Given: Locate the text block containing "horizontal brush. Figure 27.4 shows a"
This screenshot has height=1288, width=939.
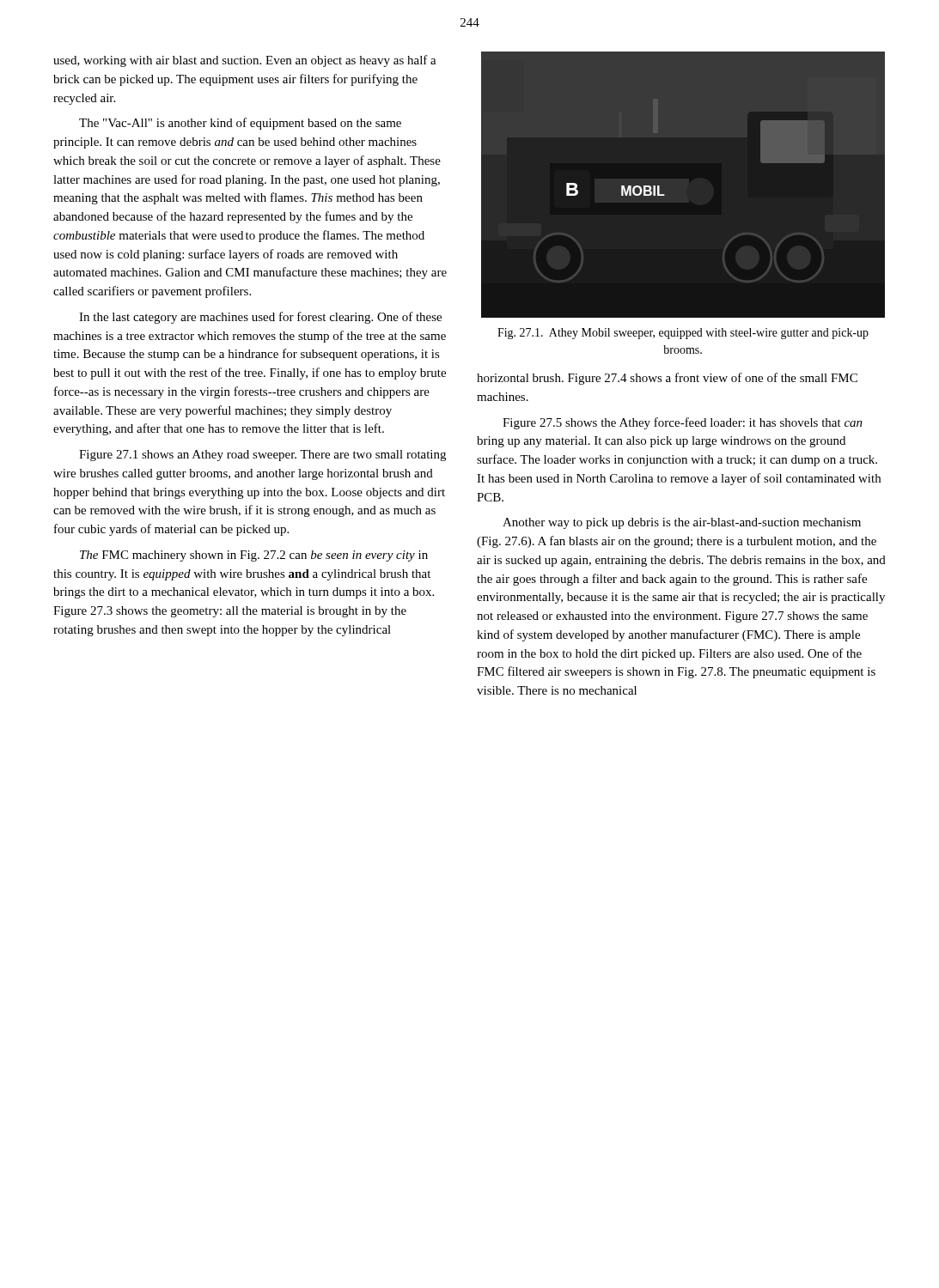Looking at the screenshot, I should pos(681,535).
